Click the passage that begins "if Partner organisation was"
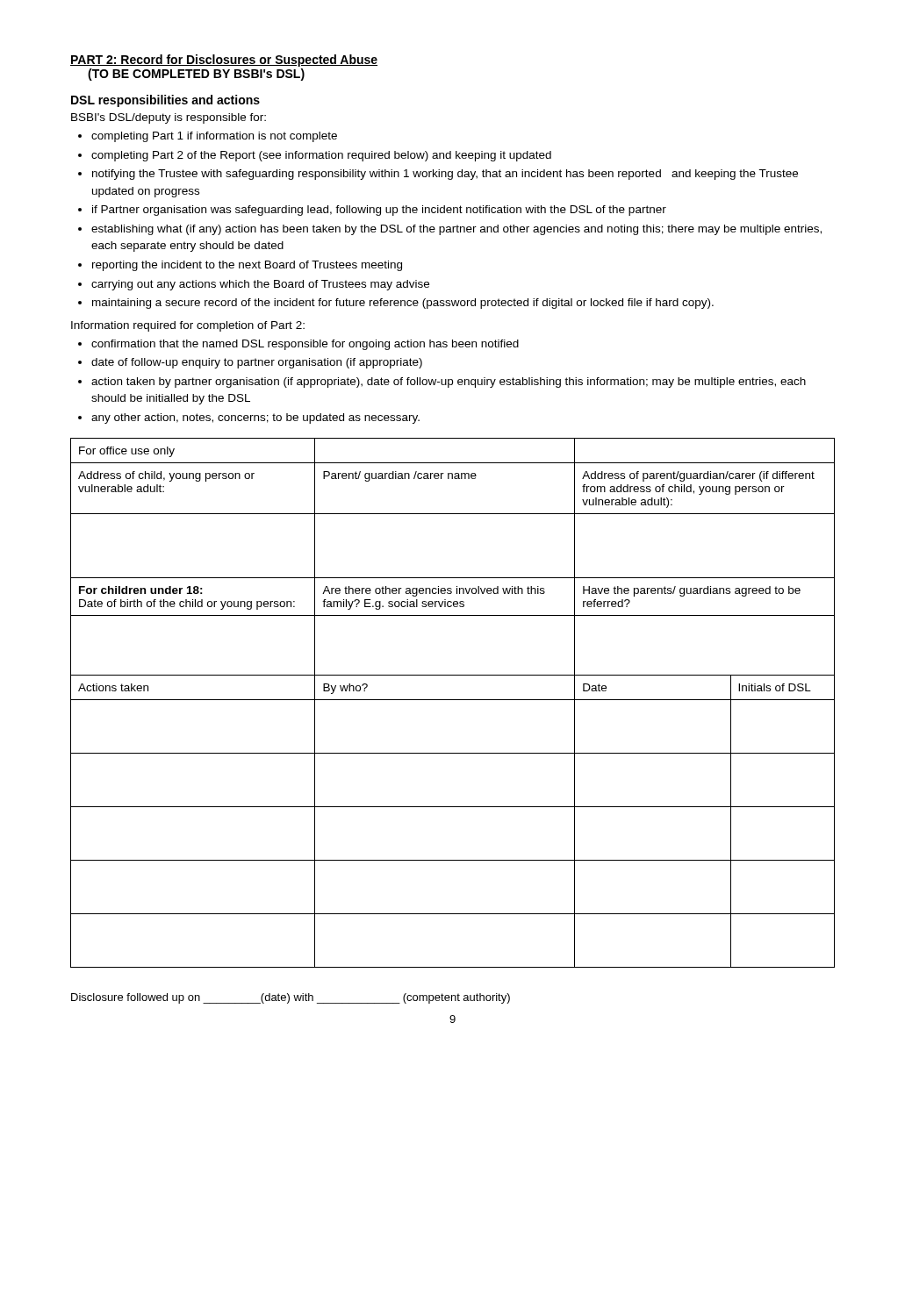 (379, 210)
